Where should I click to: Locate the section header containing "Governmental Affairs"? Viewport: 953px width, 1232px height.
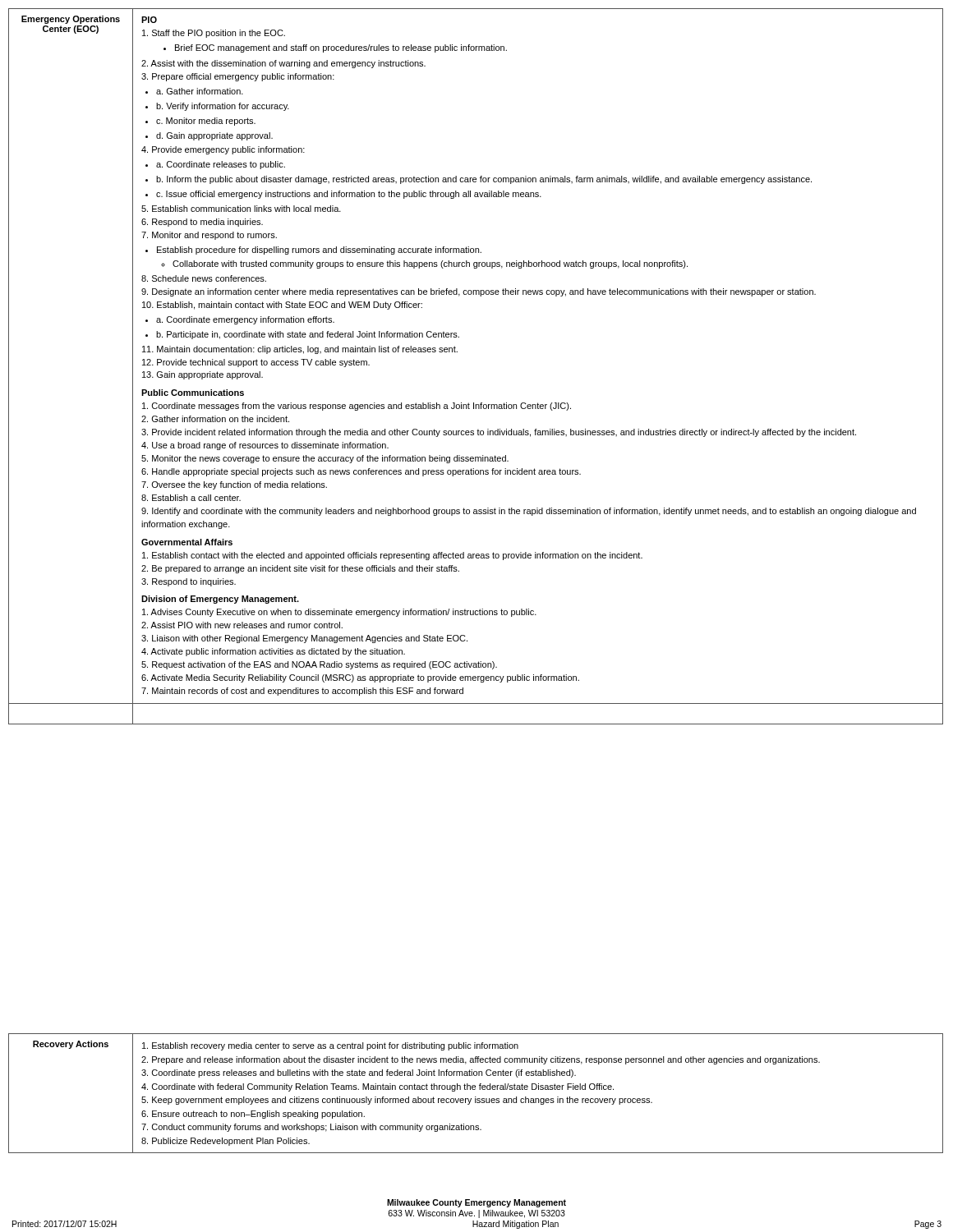(187, 542)
